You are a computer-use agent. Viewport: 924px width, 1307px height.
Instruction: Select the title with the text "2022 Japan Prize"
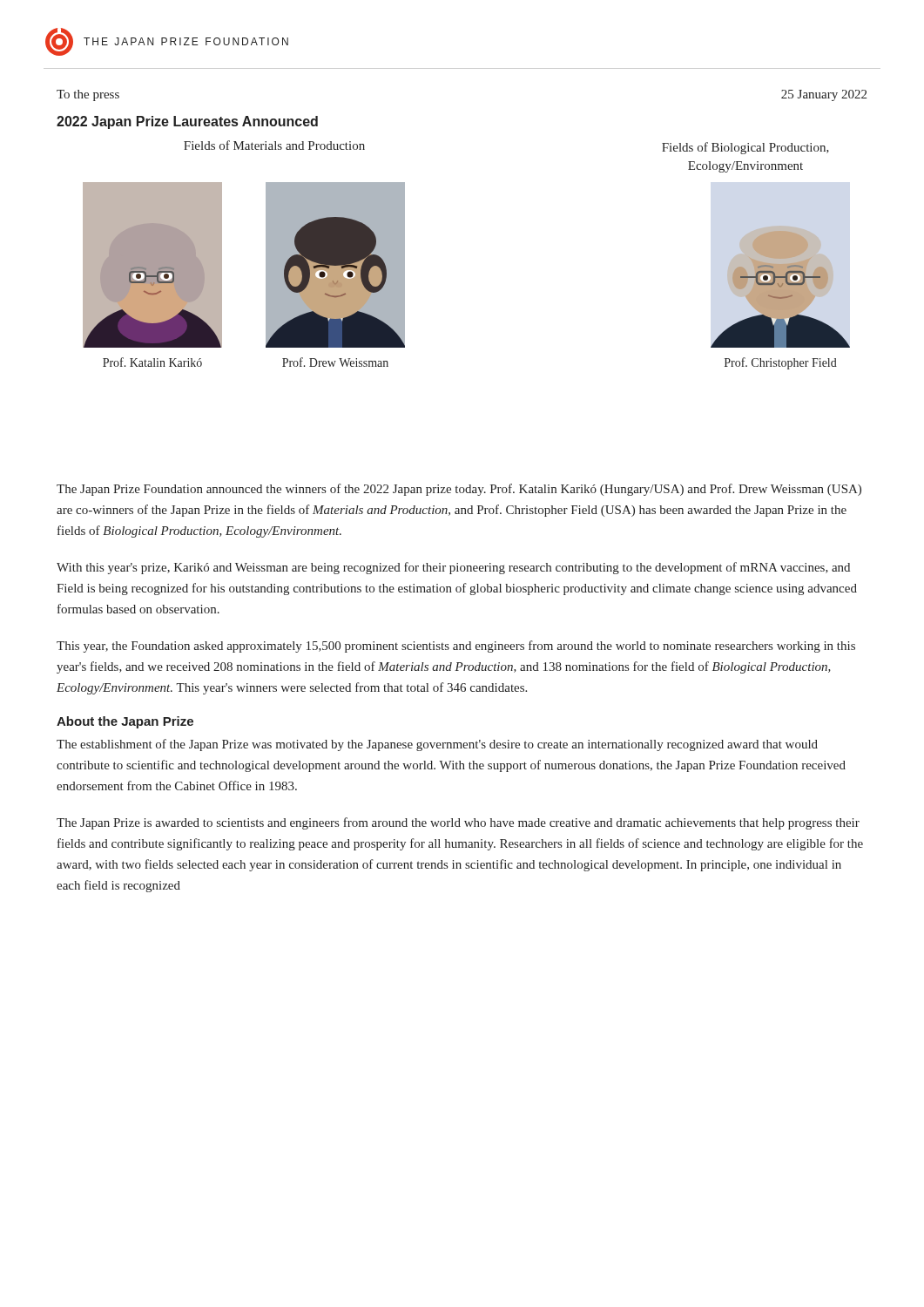[188, 122]
